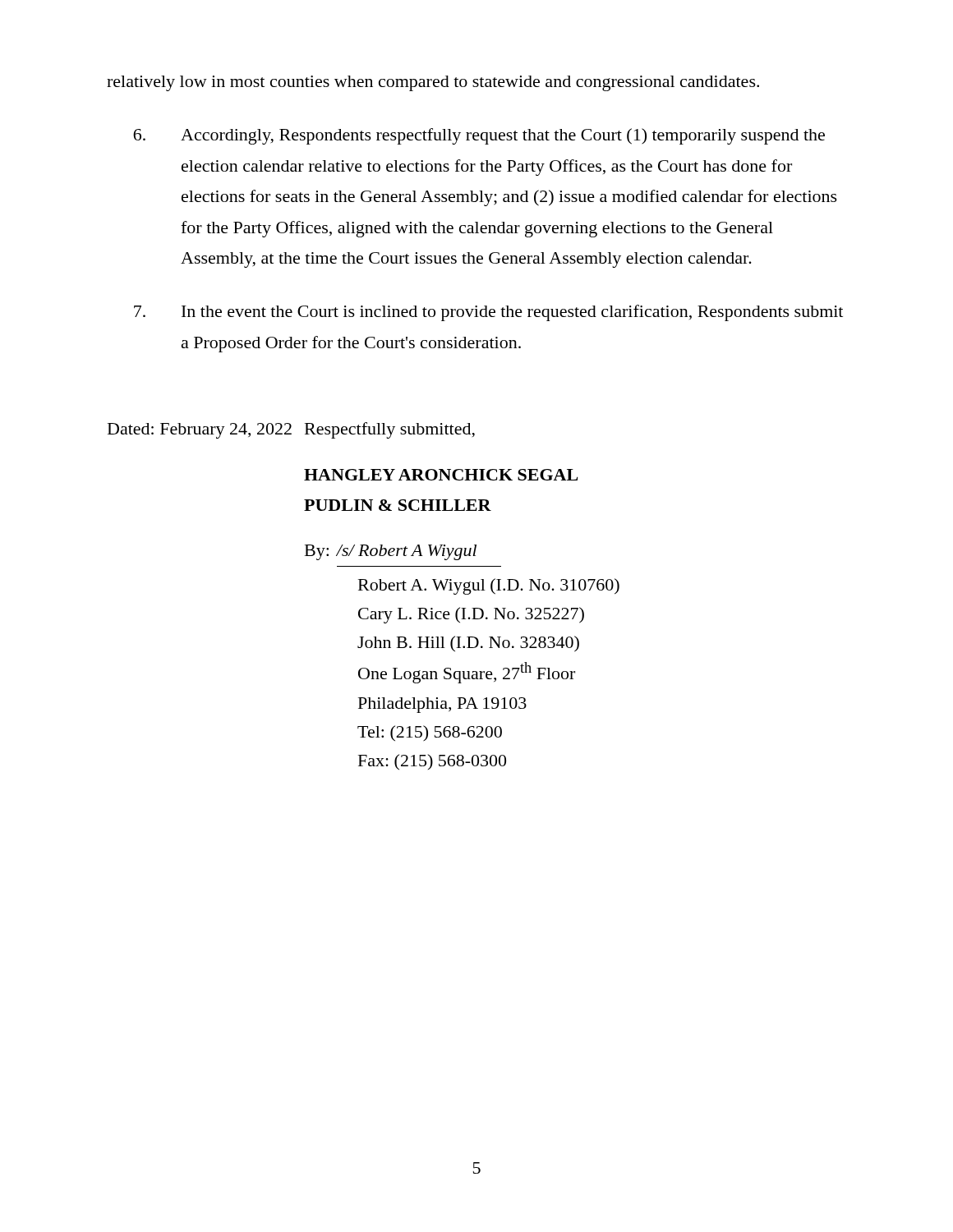The width and height of the screenshot is (953, 1232).
Task: Locate the text block that reads "Dated: February 24, 2022 Respectfully"
Action: (476, 594)
